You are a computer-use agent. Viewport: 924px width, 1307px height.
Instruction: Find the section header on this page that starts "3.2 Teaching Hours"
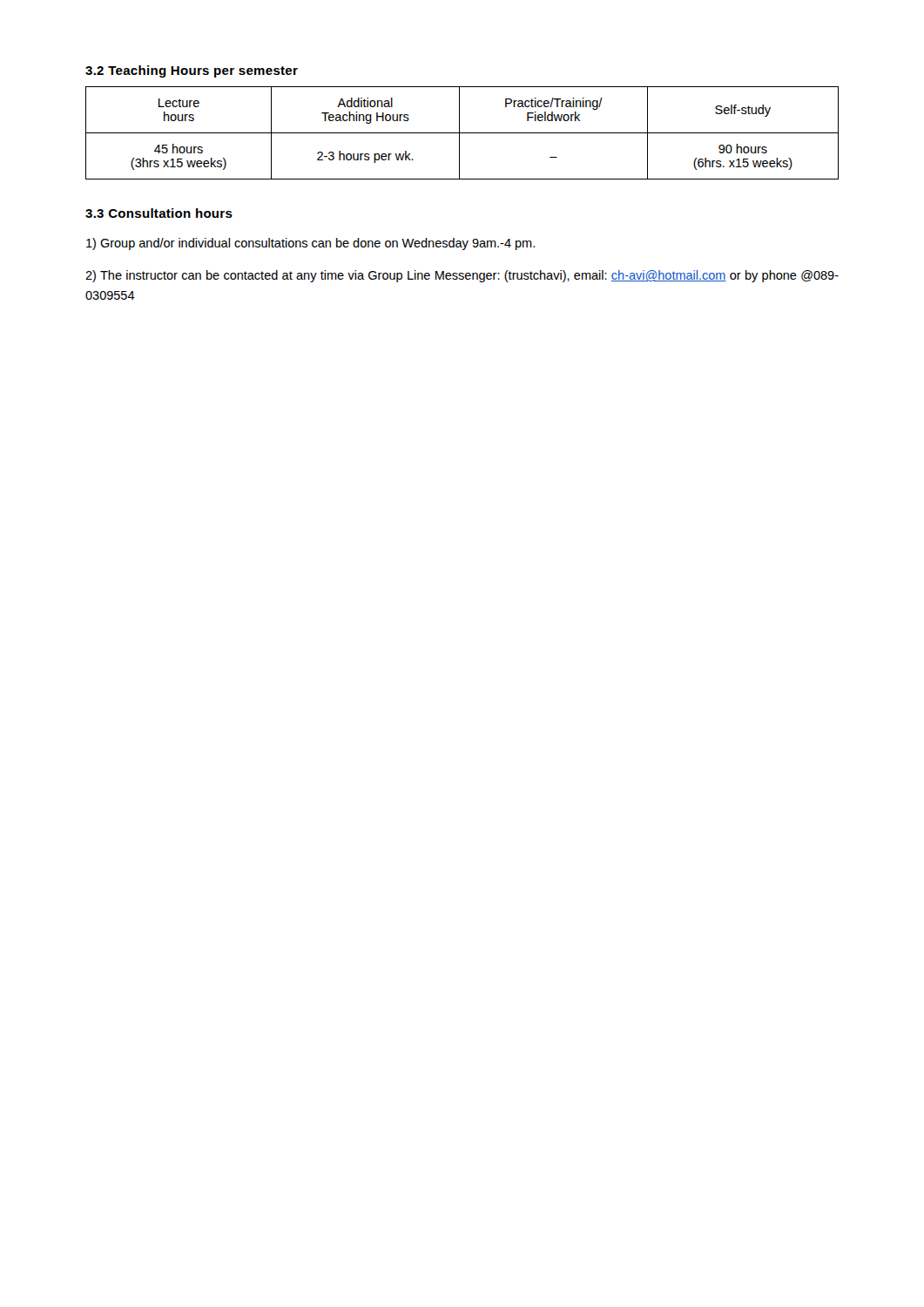[x=192, y=70]
